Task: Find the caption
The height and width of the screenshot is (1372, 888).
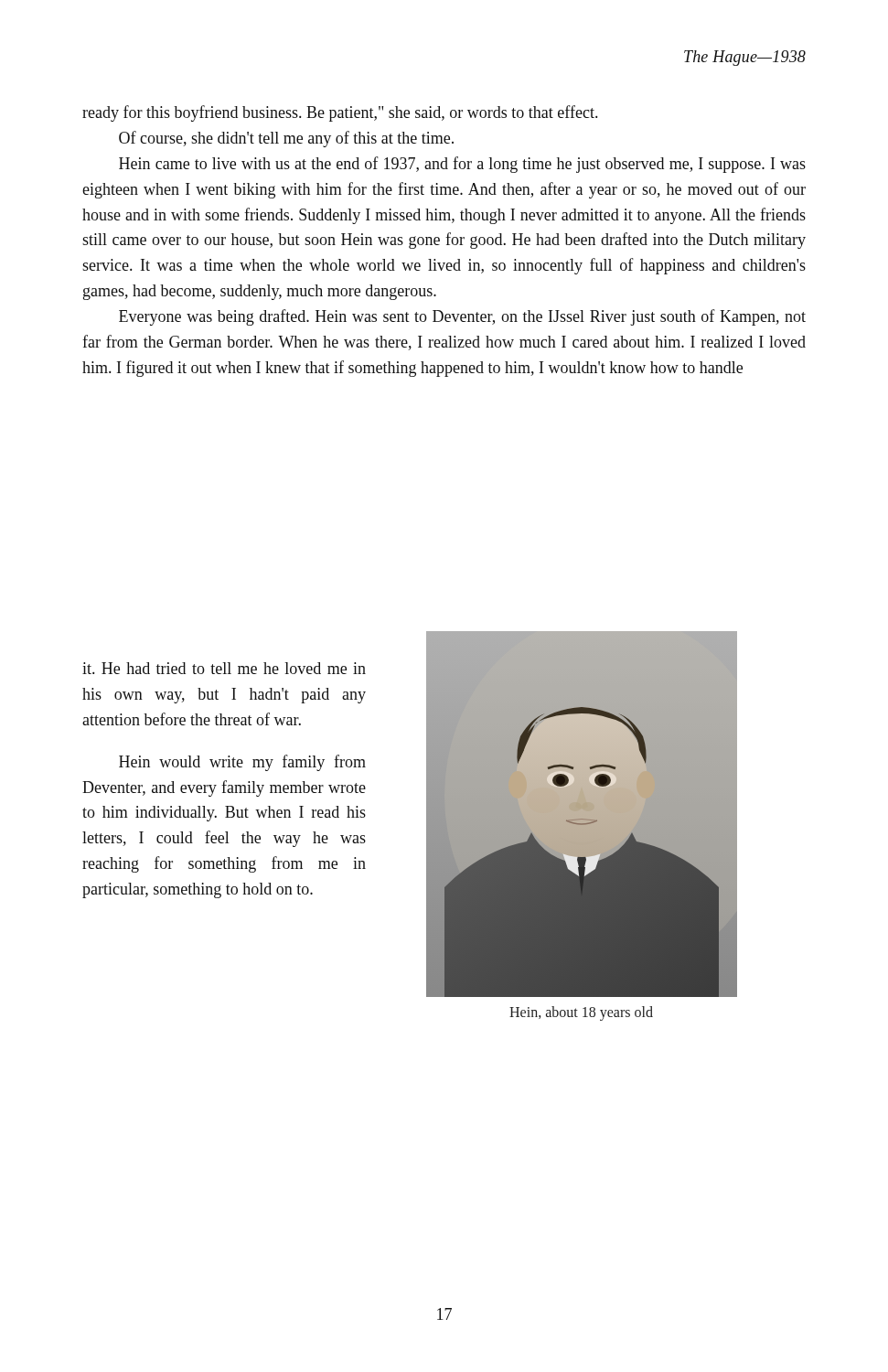Action: point(581,1012)
